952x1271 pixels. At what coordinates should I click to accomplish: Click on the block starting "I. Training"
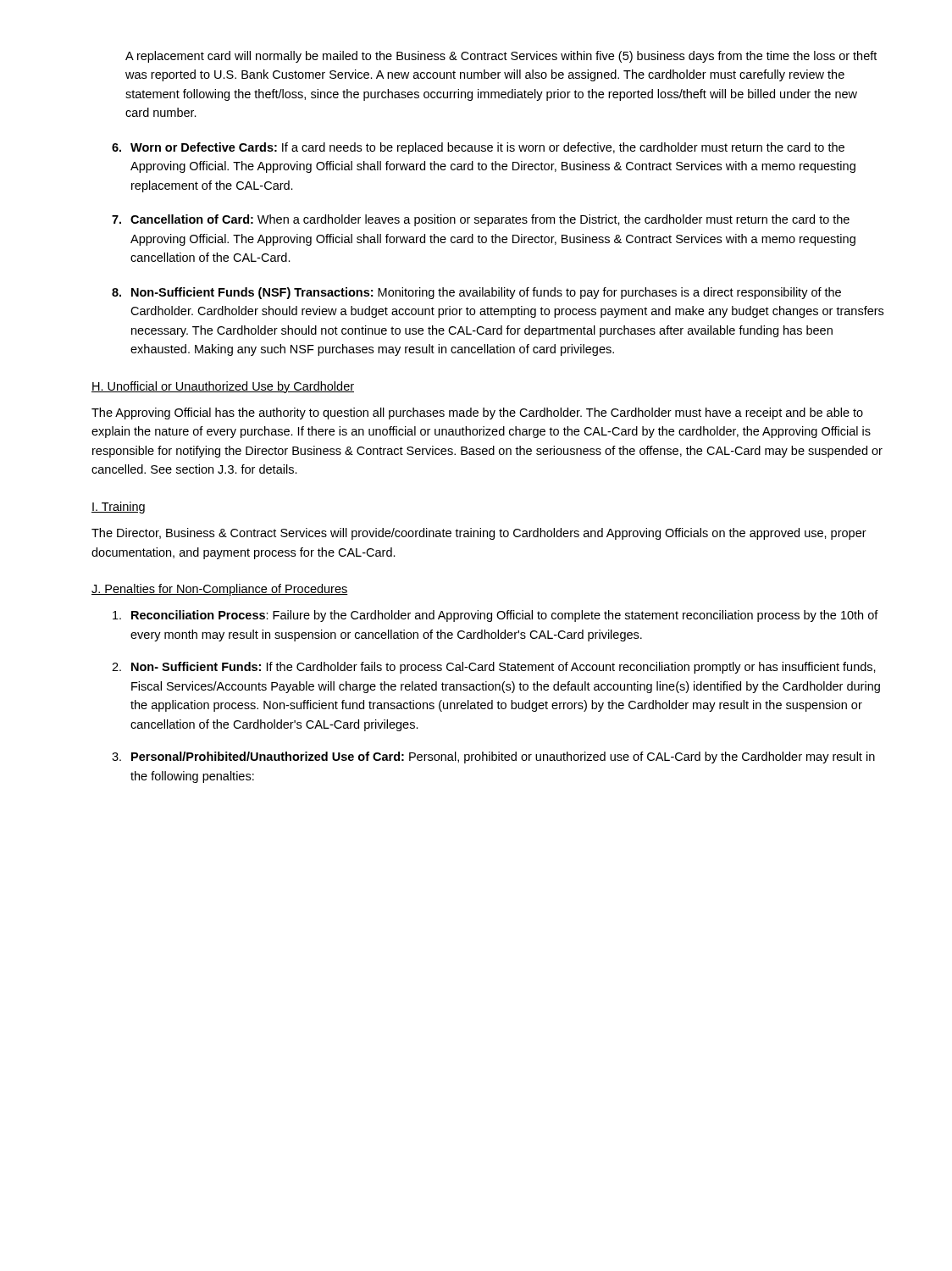click(x=118, y=506)
